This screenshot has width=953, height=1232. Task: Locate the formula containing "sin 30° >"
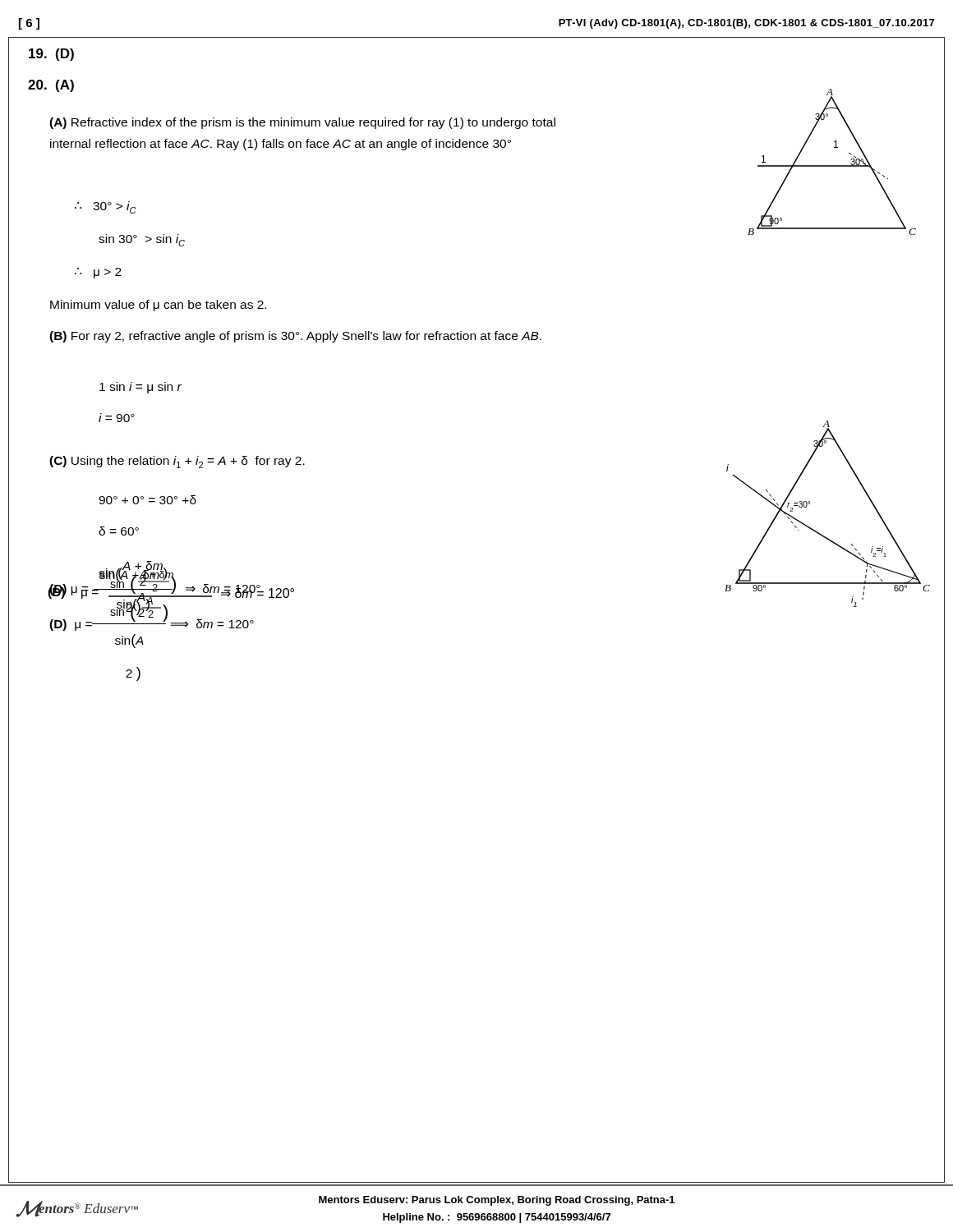pos(142,240)
